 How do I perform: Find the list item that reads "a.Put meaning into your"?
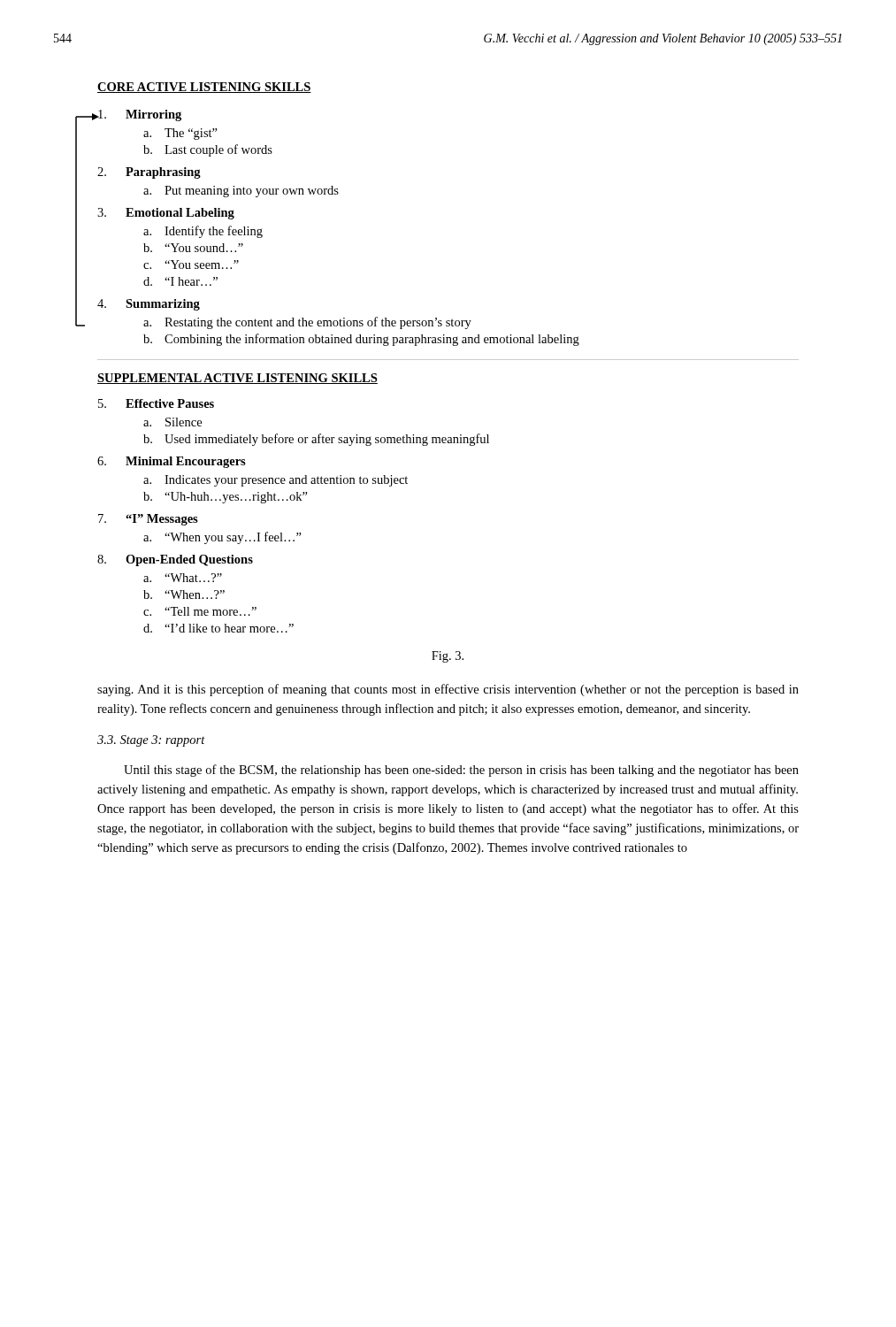(x=241, y=191)
